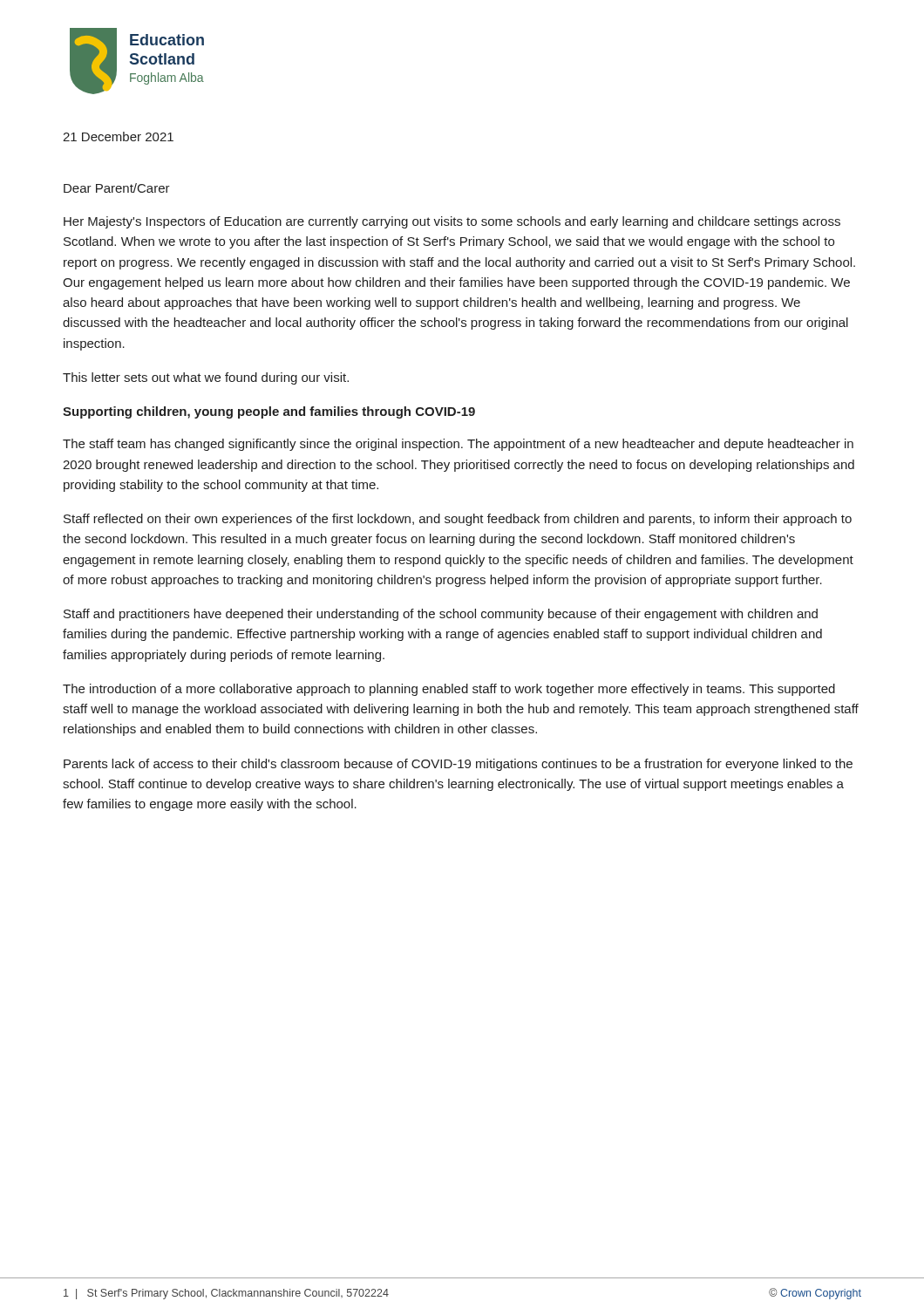Find the region starting "This letter sets out what"

206,377
